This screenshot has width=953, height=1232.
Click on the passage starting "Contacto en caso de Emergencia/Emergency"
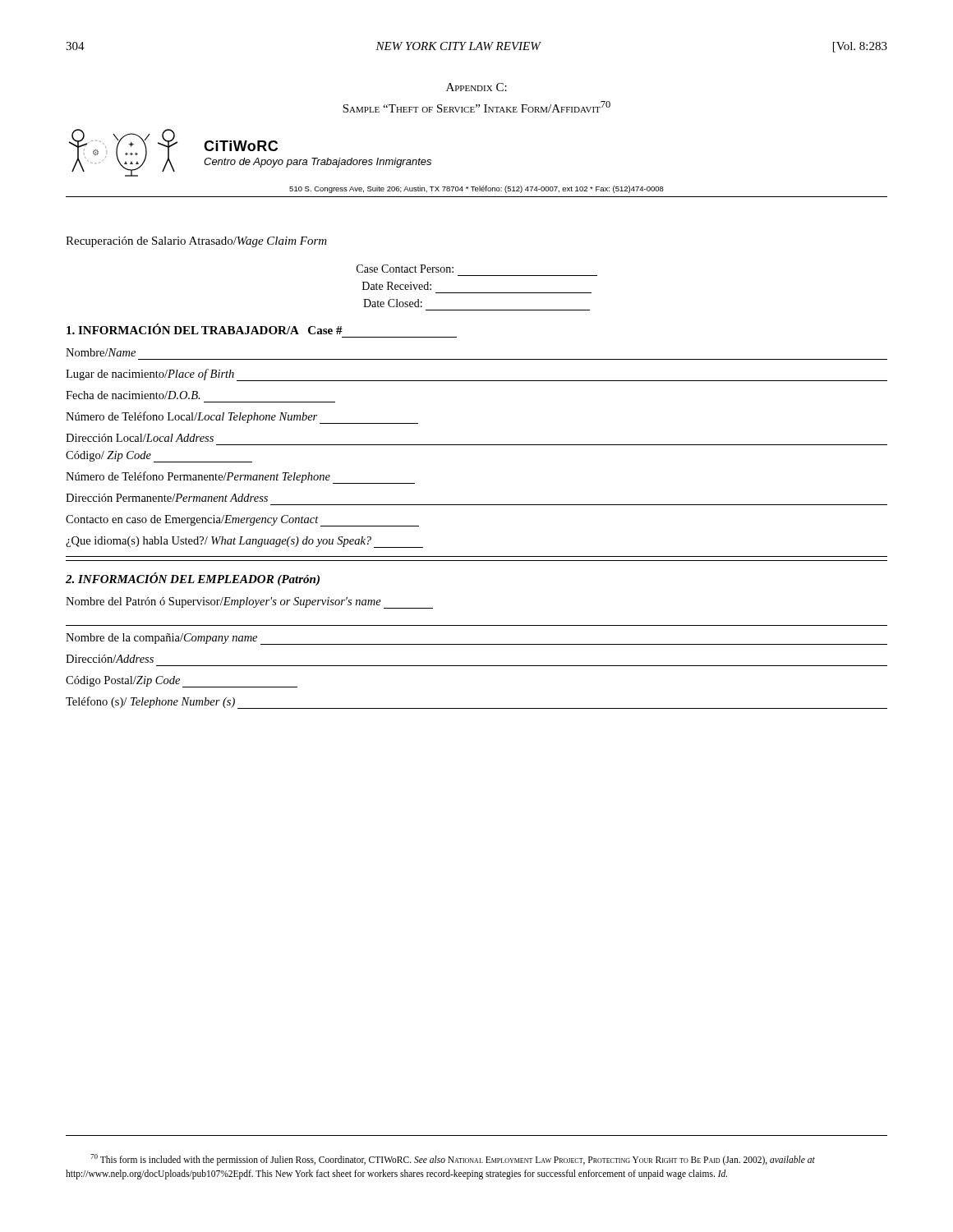tap(242, 519)
